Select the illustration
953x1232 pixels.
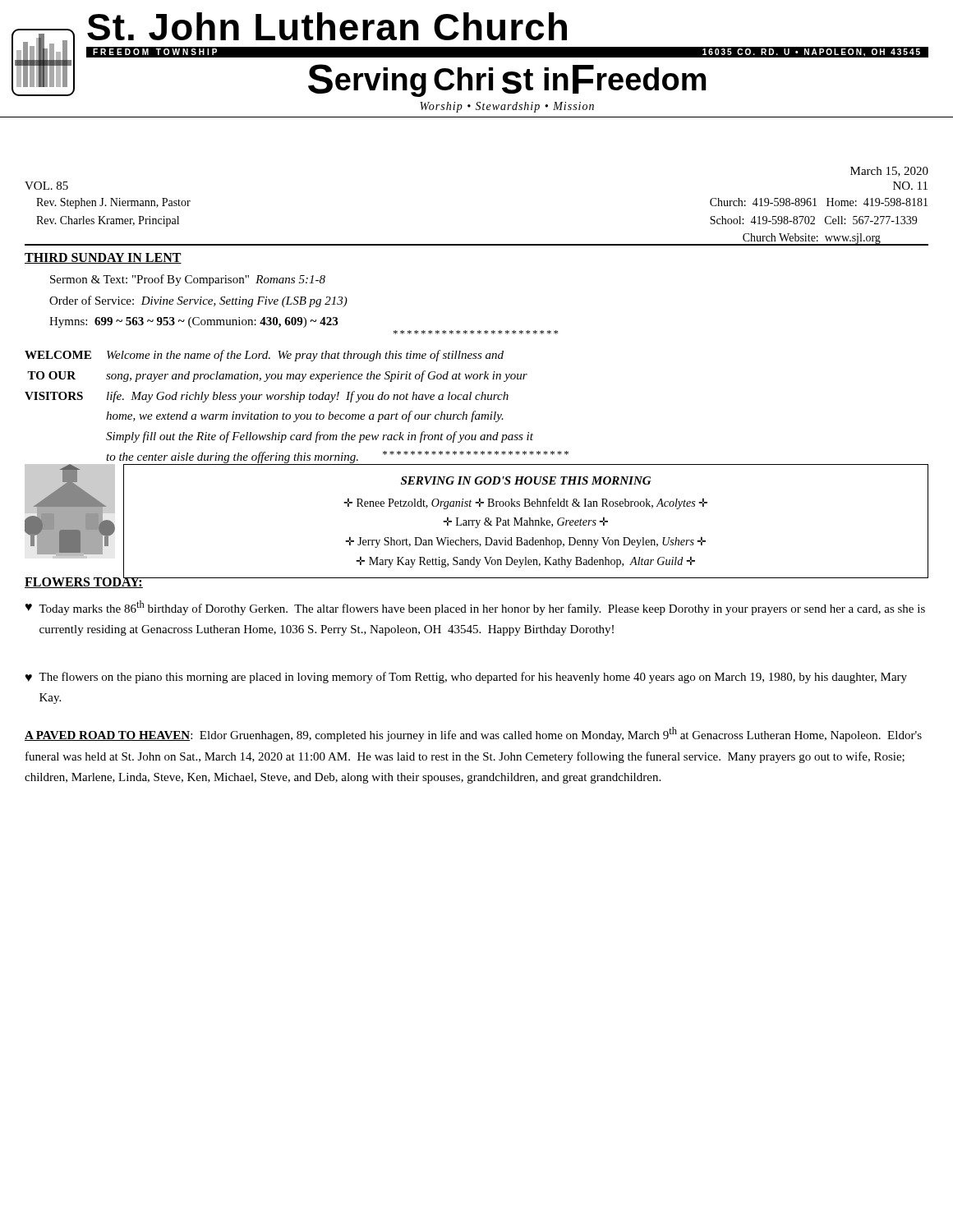(70, 513)
